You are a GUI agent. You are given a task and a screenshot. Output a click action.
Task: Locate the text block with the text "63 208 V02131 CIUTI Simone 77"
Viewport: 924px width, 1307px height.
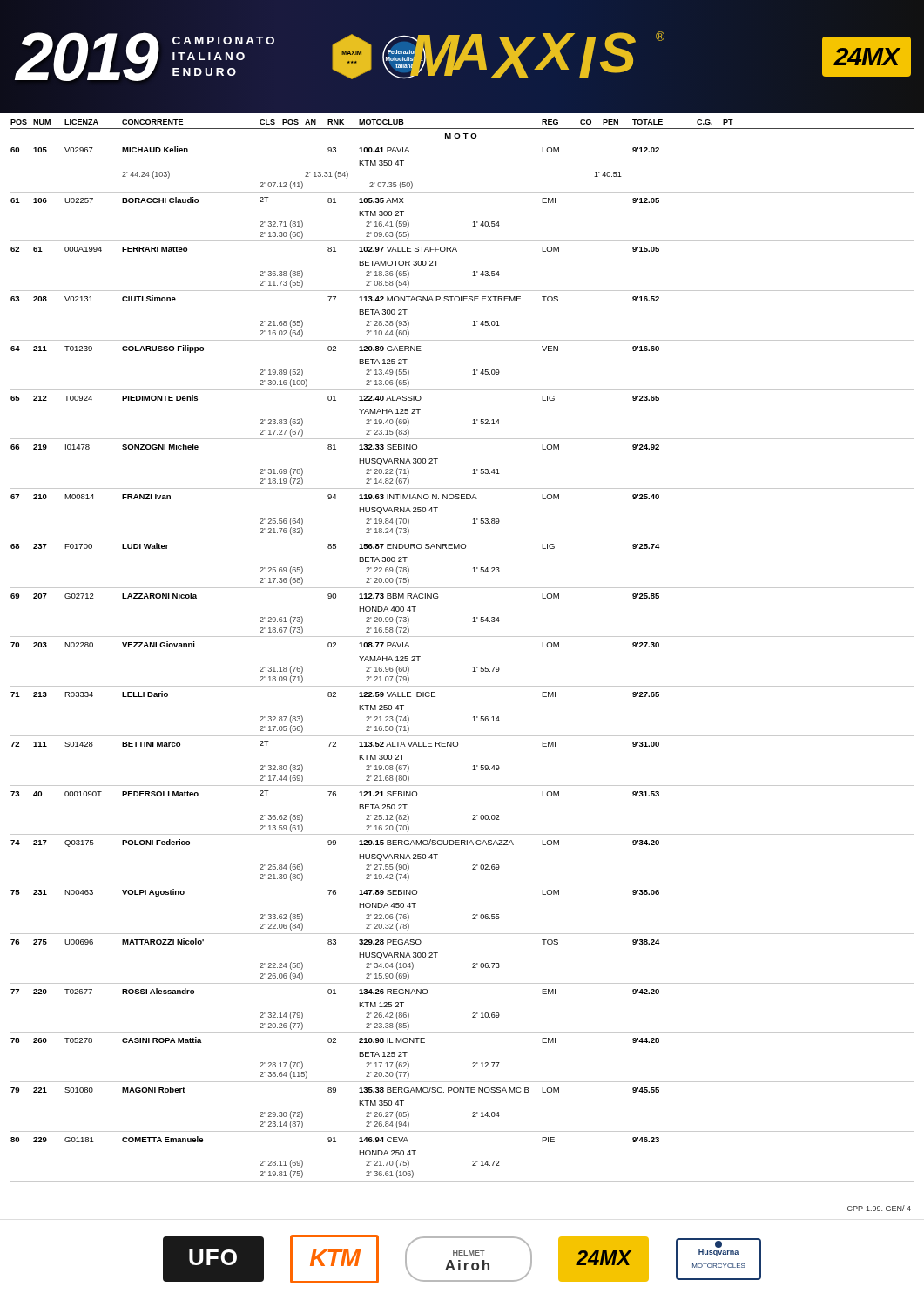point(335,298)
